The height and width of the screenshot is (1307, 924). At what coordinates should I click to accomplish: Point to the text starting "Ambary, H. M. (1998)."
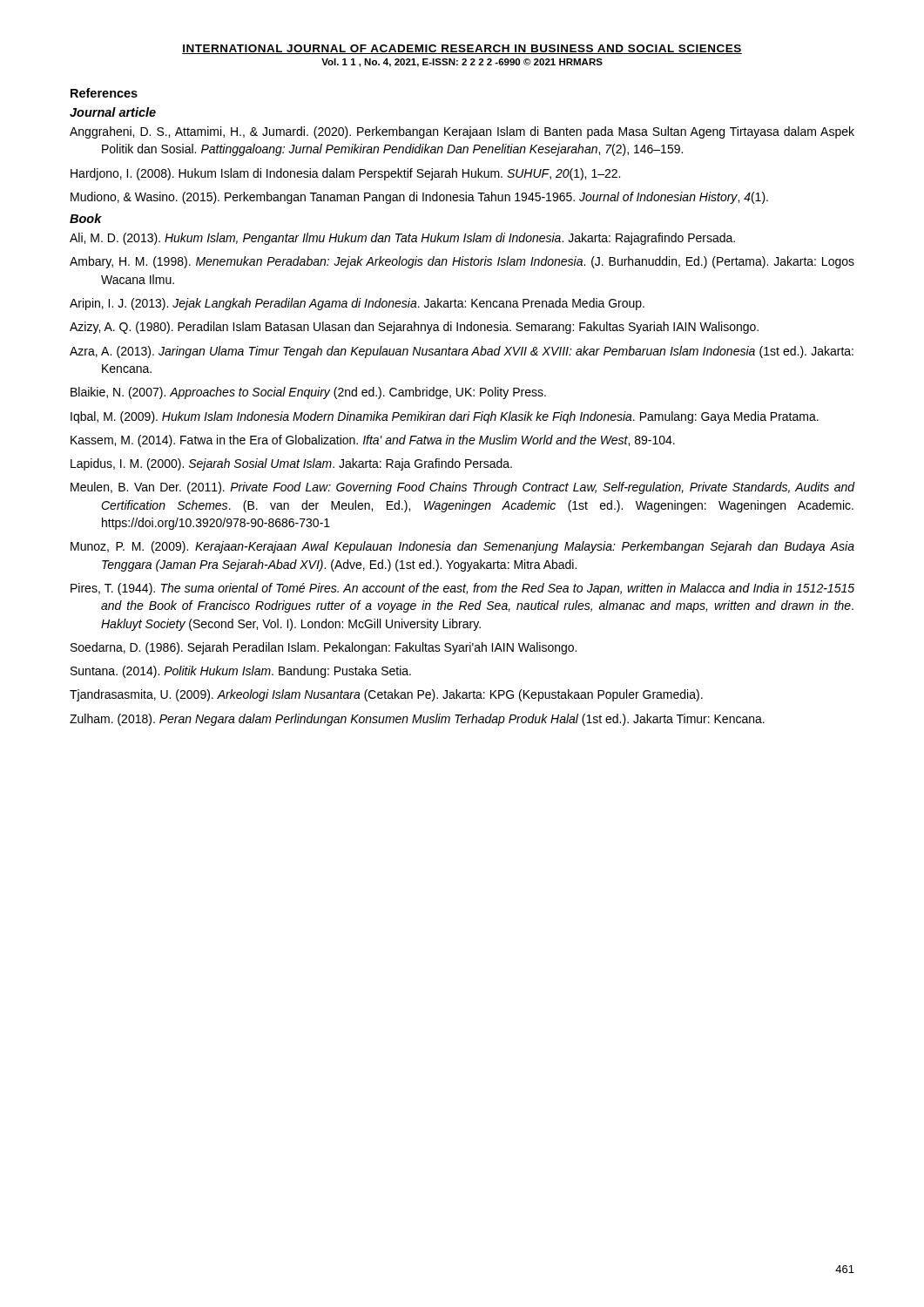pos(462,271)
